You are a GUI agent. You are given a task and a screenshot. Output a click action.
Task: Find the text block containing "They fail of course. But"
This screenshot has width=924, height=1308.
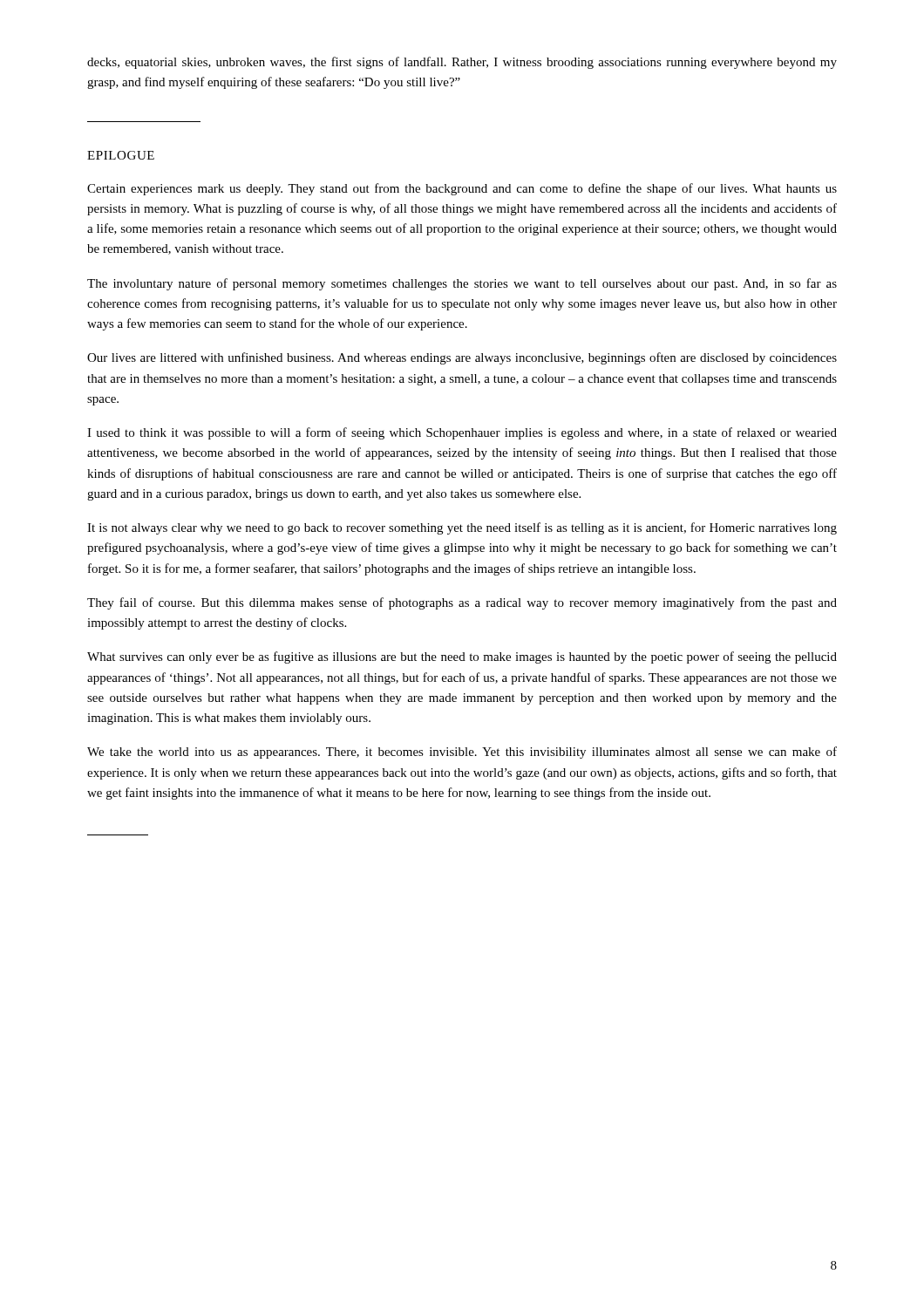click(462, 612)
